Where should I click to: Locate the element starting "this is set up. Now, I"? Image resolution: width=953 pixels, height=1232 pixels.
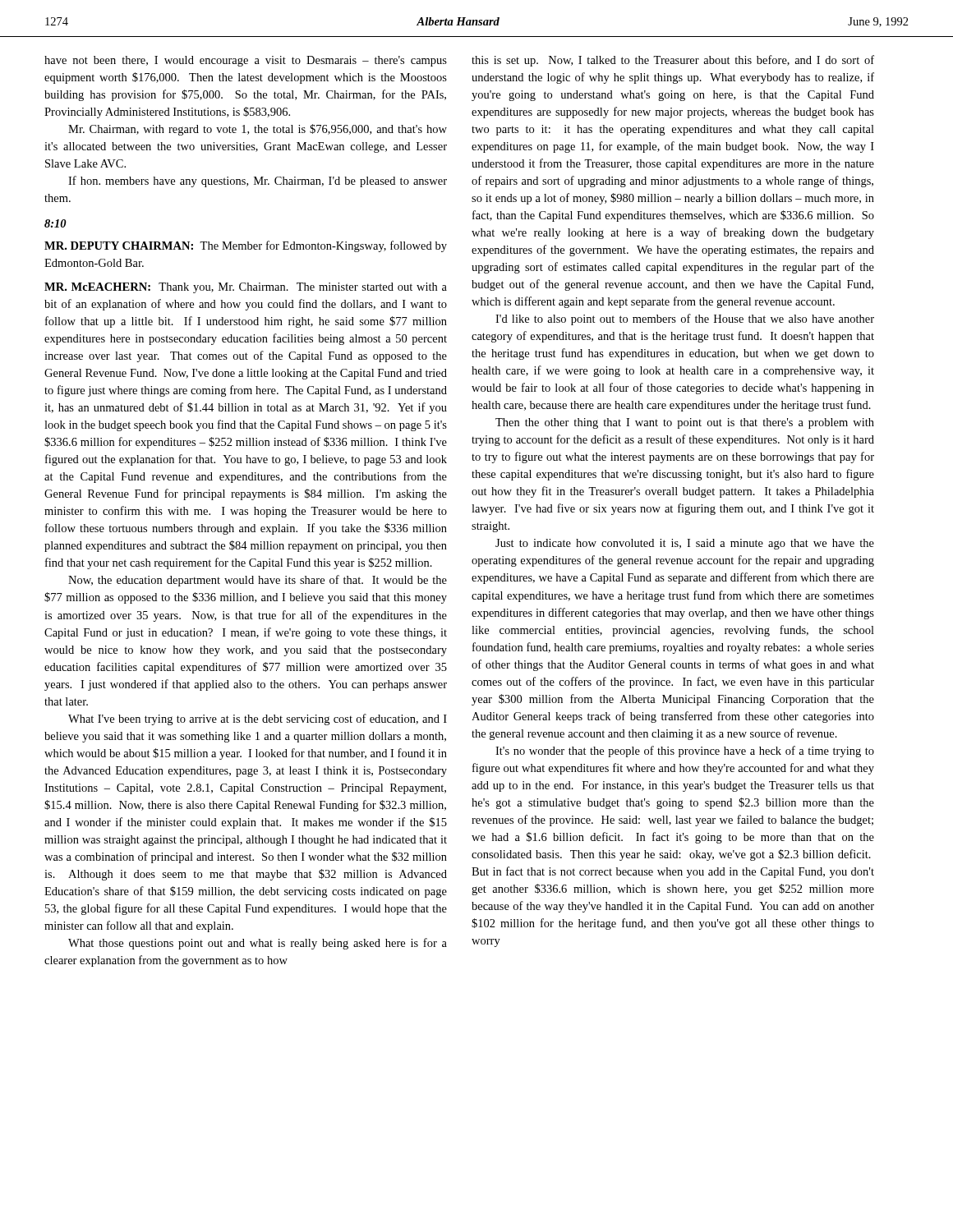click(x=673, y=501)
